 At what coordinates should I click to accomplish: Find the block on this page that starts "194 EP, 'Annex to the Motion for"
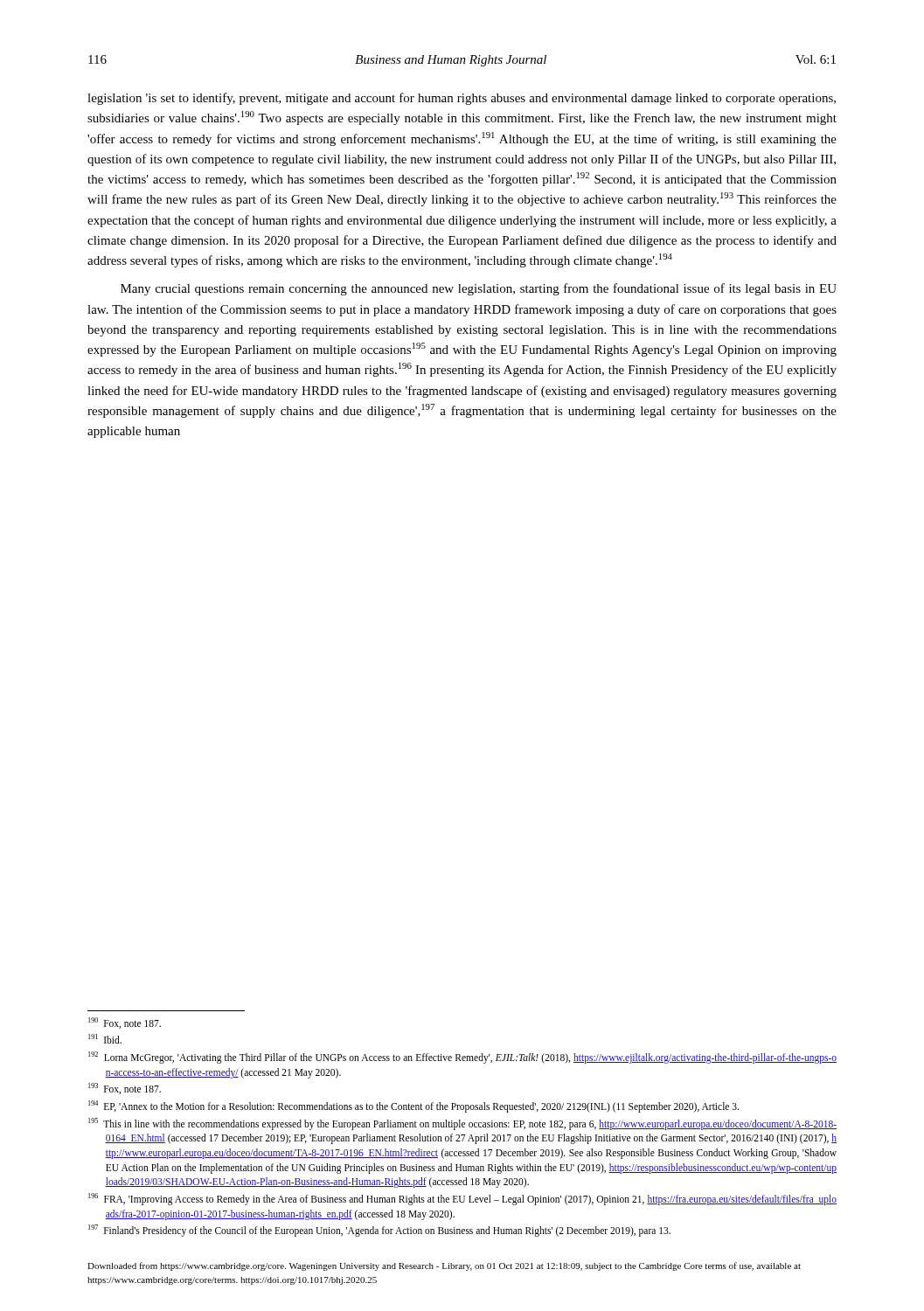tap(413, 1106)
